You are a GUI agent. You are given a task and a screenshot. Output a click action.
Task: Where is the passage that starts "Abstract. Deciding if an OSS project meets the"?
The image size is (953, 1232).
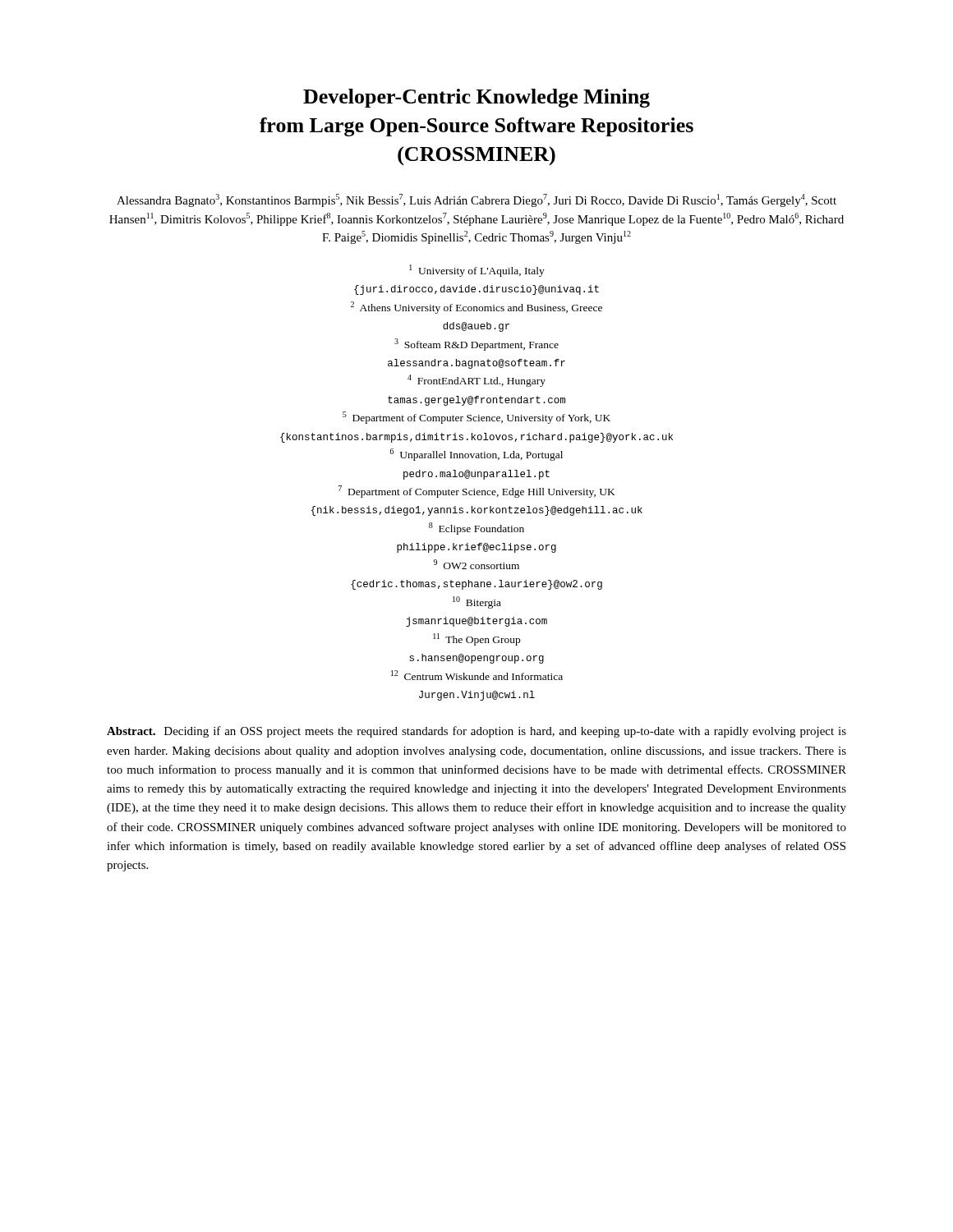pyautogui.click(x=476, y=798)
